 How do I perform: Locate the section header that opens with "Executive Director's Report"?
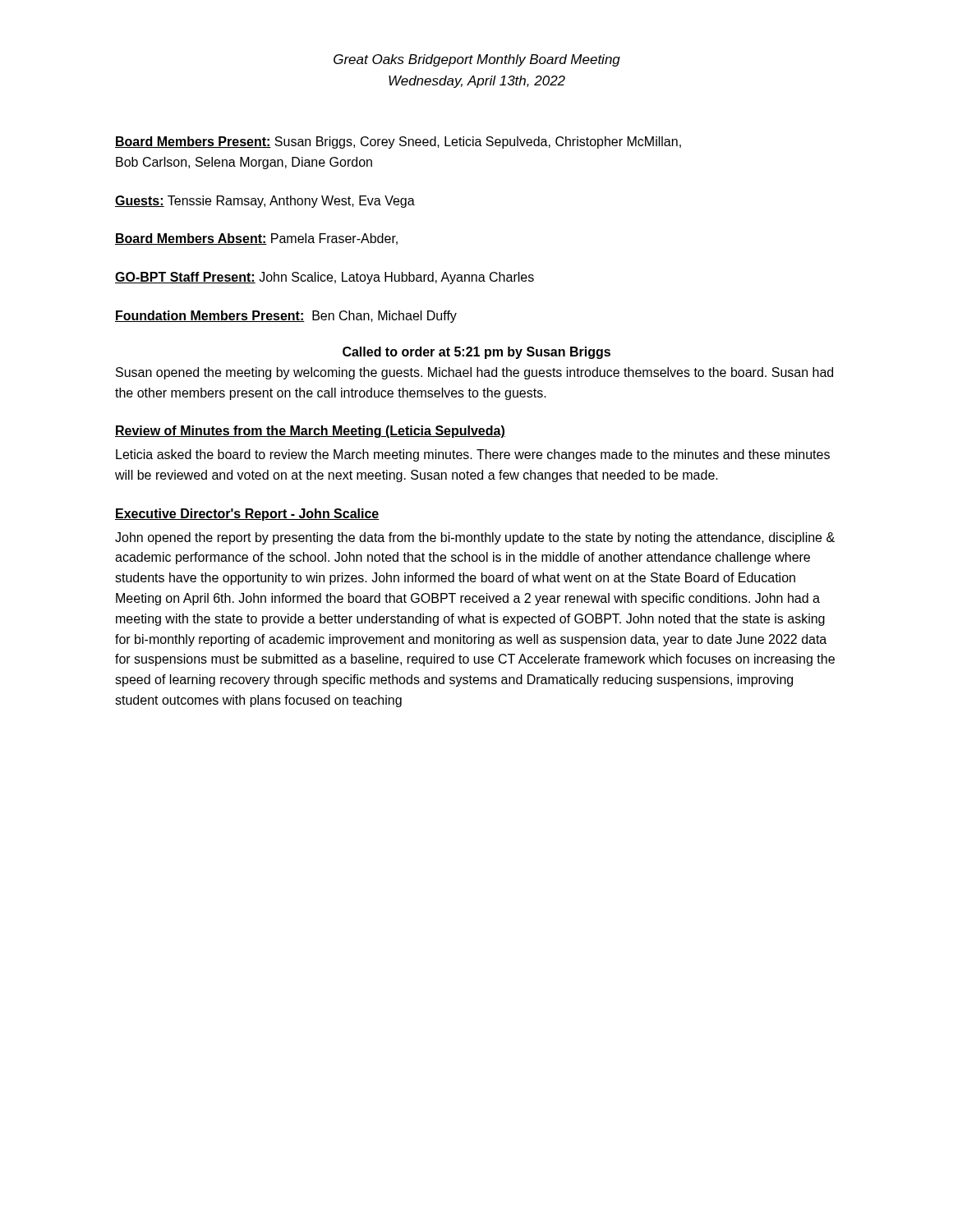click(247, 514)
